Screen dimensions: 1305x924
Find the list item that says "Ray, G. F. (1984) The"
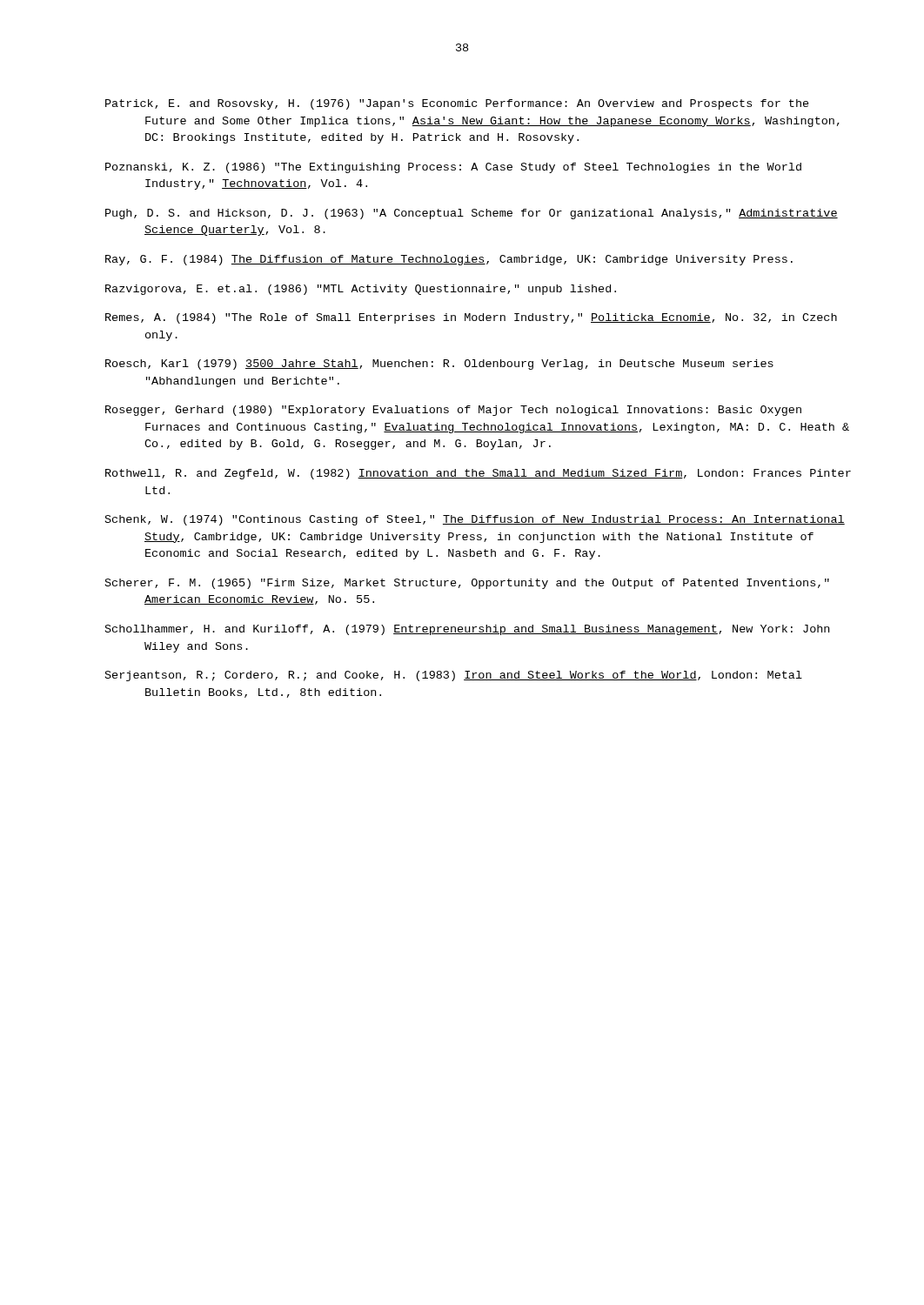(470, 260)
